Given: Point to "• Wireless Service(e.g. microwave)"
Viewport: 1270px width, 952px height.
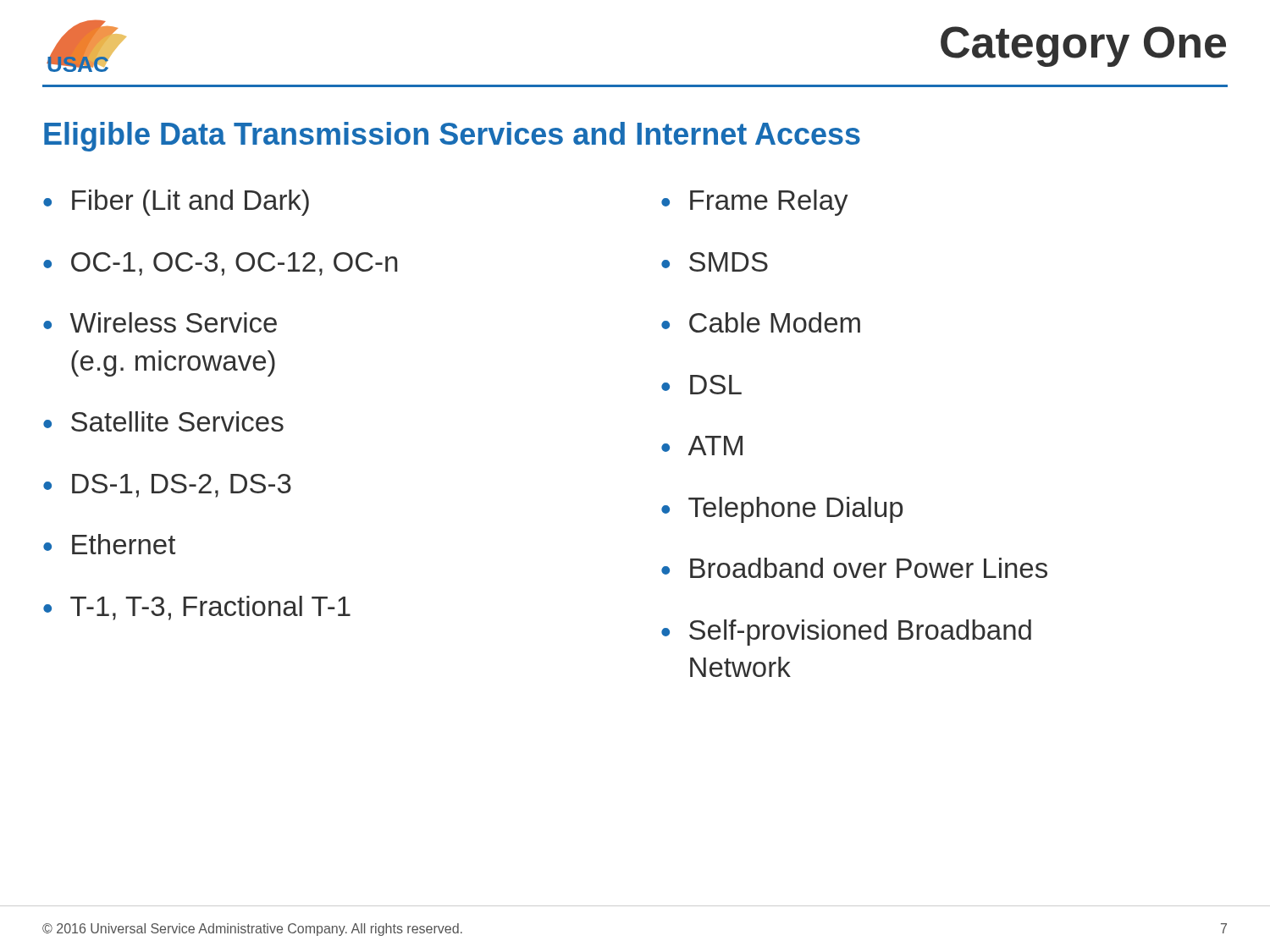Looking at the screenshot, I should tap(160, 342).
